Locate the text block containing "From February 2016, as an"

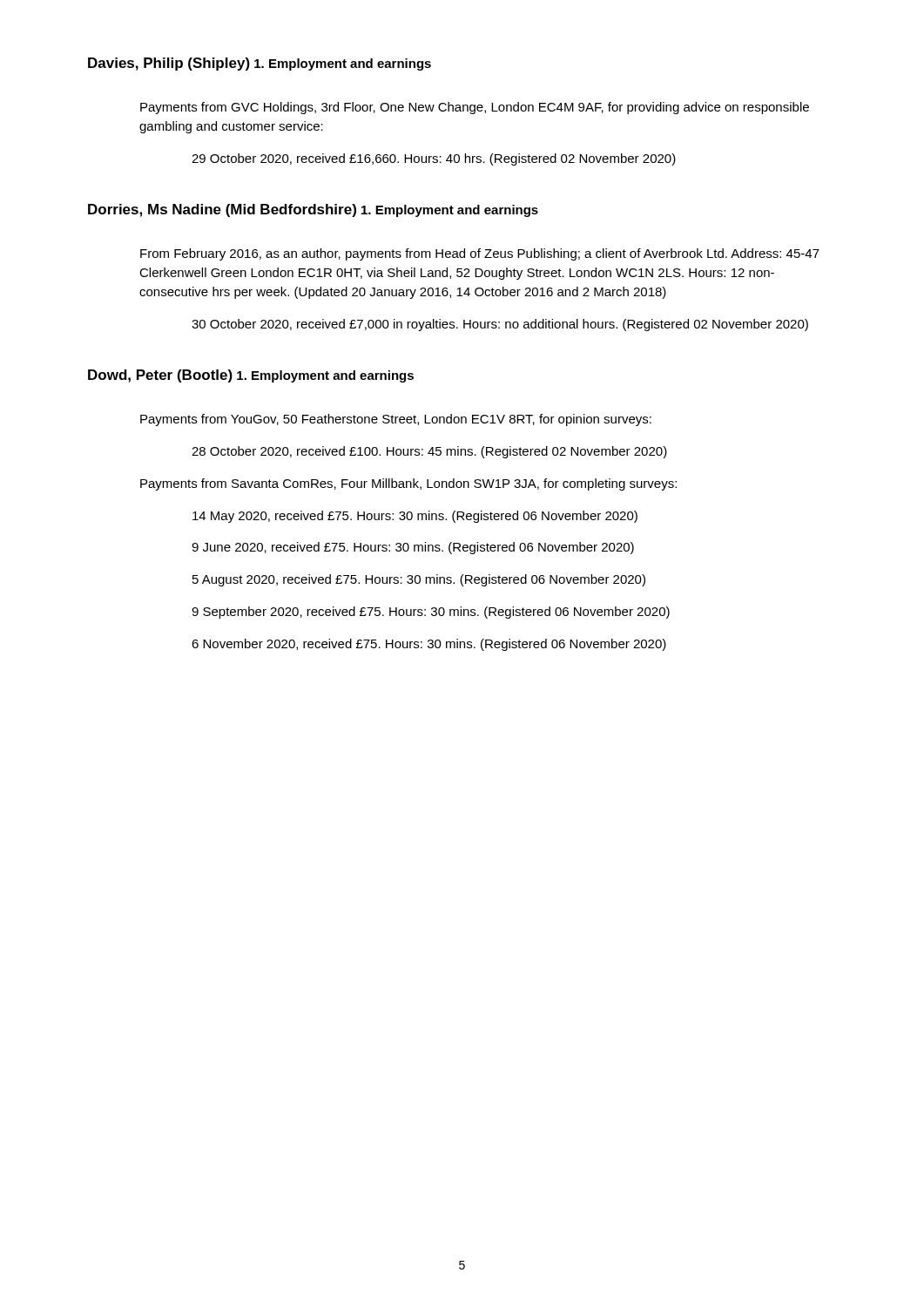coord(488,273)
